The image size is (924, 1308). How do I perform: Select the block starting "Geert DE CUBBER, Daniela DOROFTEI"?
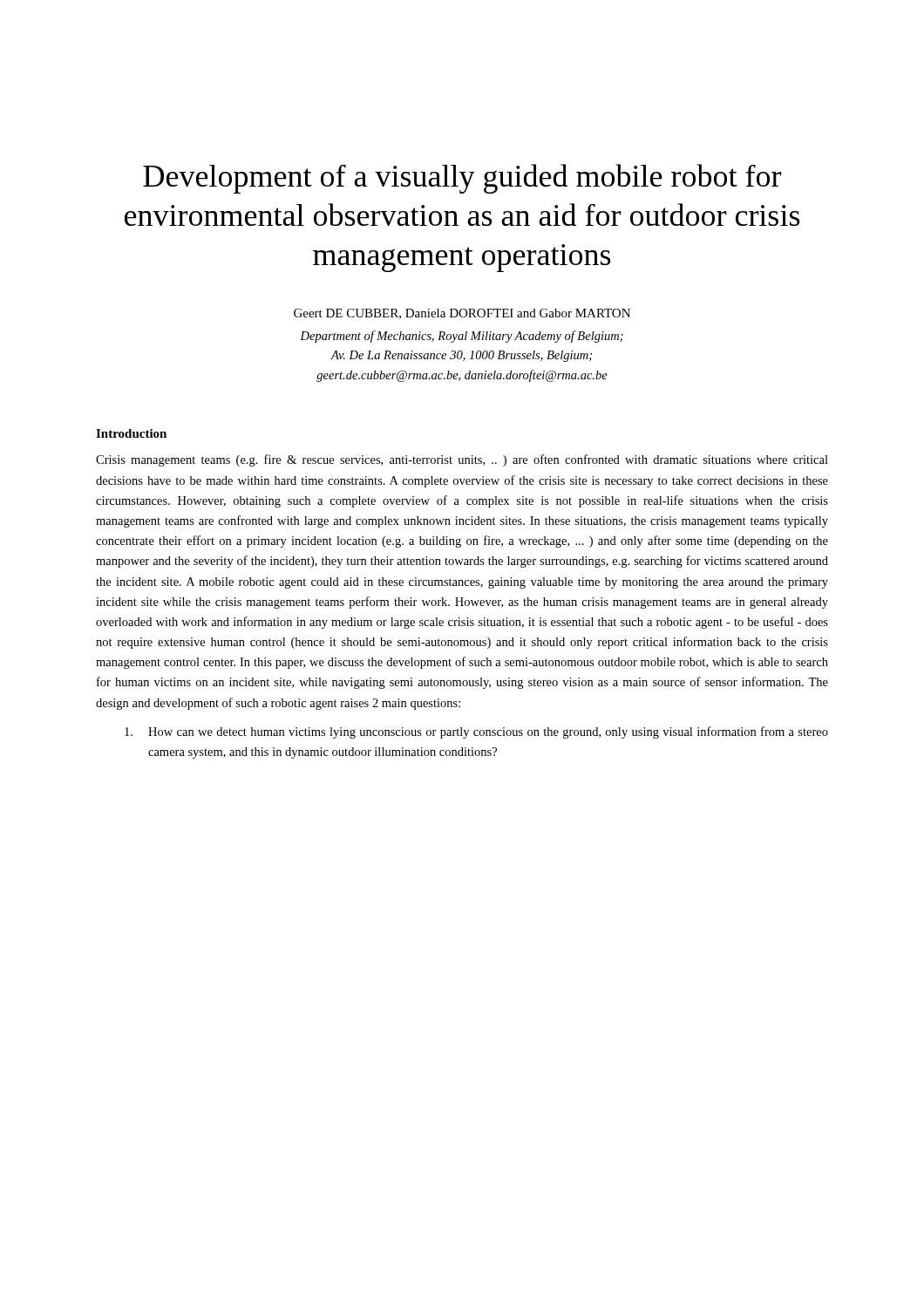pos(462,313)
